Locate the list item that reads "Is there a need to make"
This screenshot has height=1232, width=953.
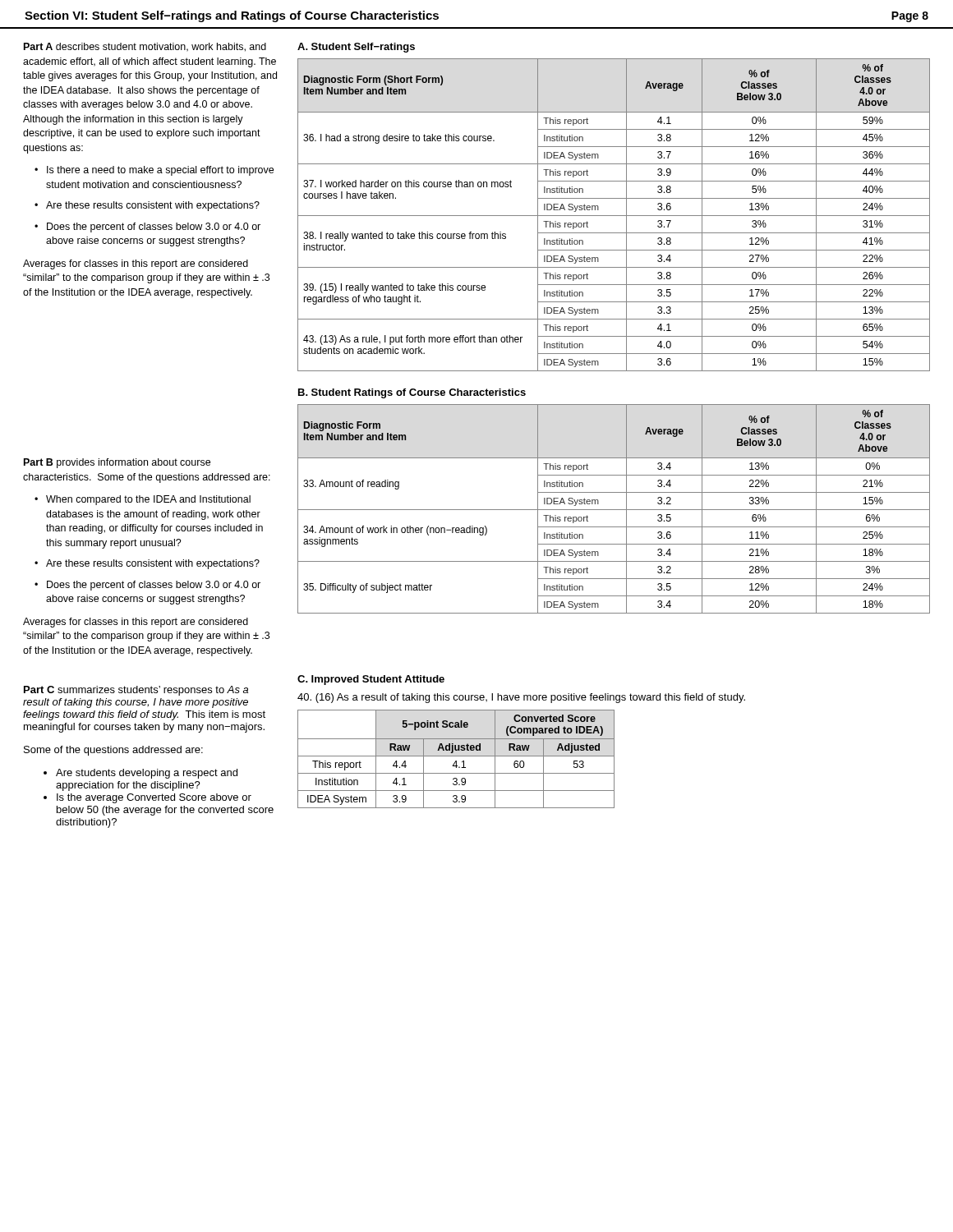point(160,177)
